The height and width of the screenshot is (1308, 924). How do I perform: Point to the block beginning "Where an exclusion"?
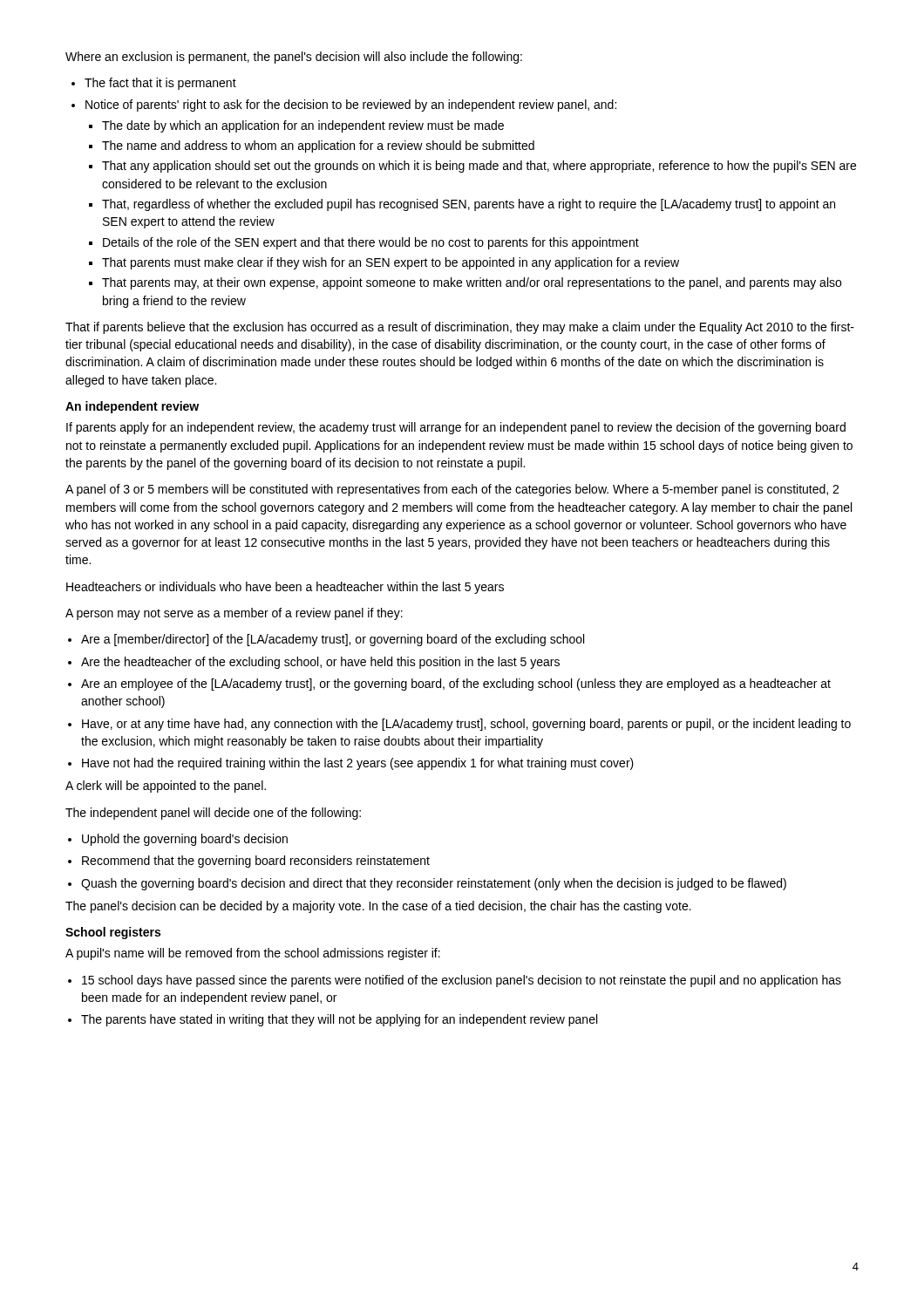[x=462, y=57]
